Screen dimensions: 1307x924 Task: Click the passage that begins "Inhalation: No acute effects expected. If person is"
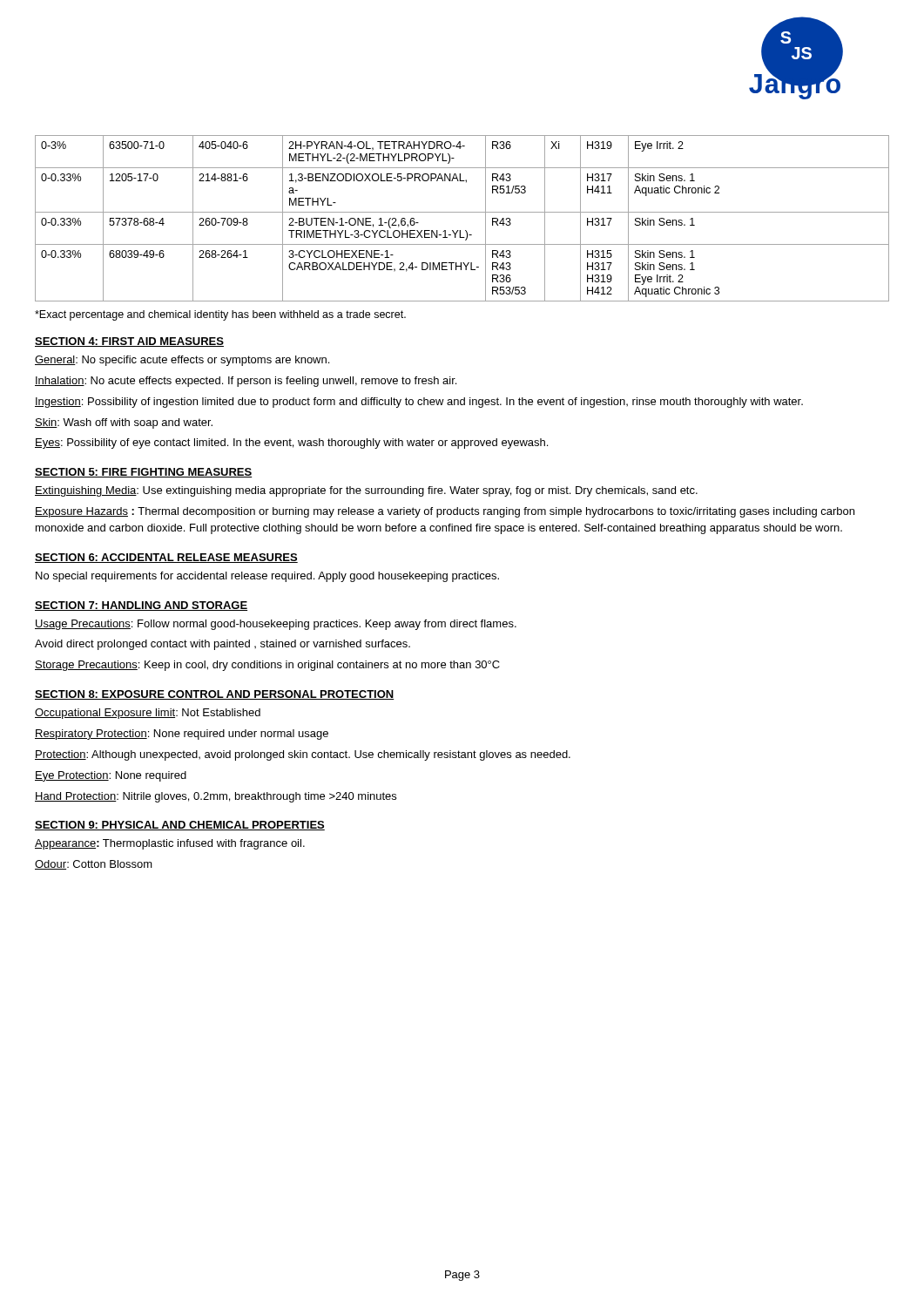pos(246,380)
